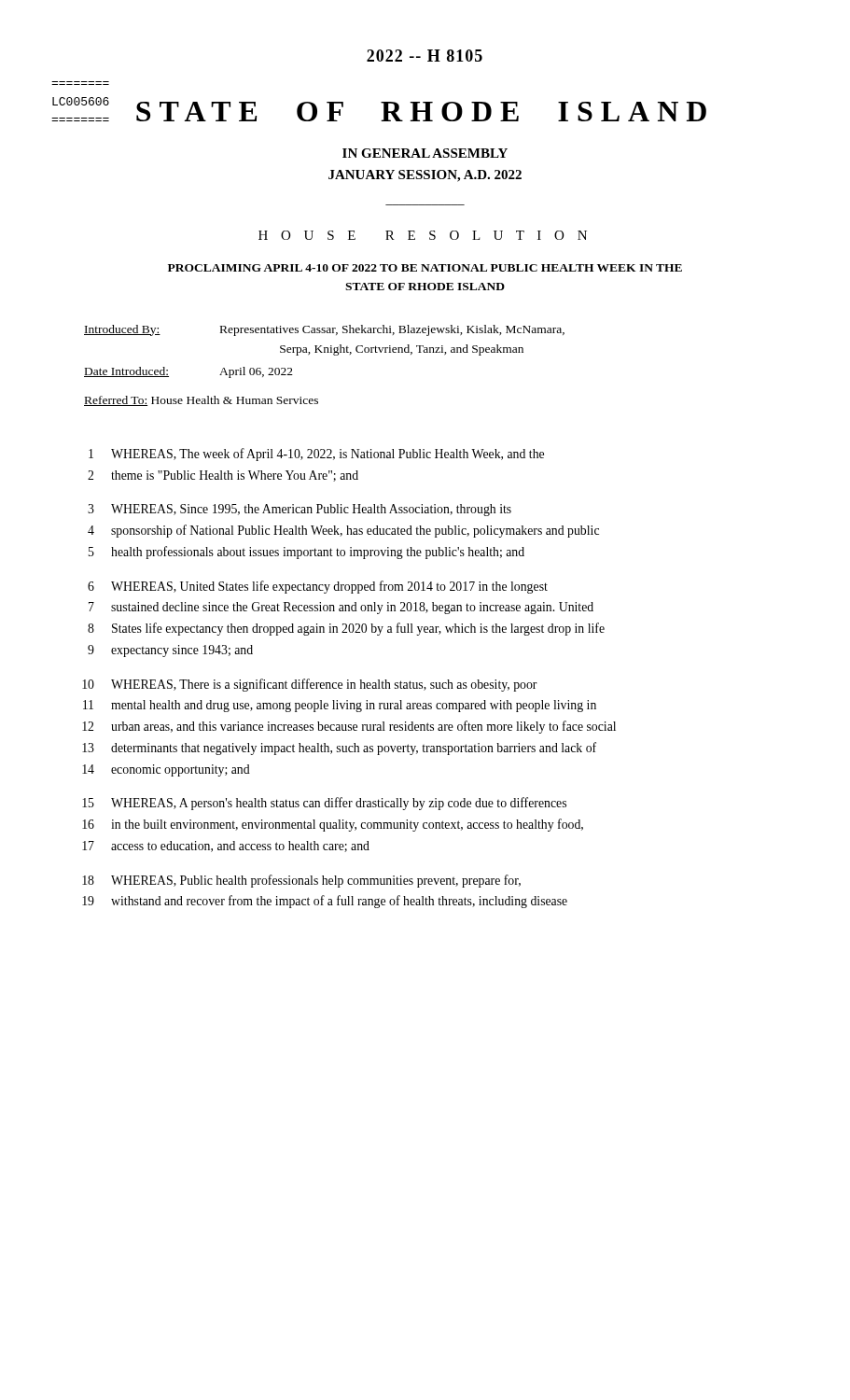This screenshot has width=850, height=1400.
Task: Locate the text starting "6 WHEREAS, United States life expectancy dropped"
Action: click(x=425, y=587)
